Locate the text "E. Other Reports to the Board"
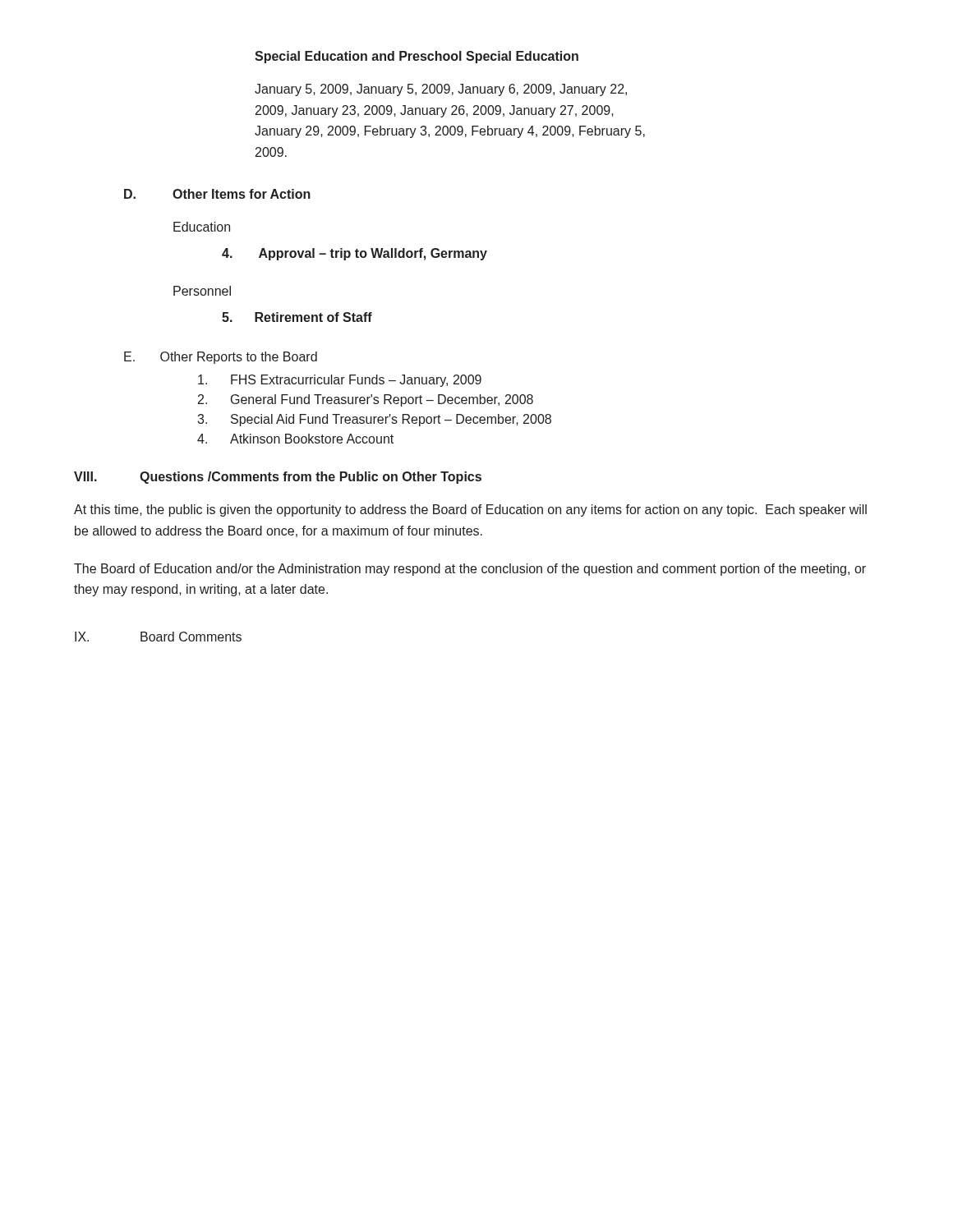The image size is (953, 1232). click(220, 358)
